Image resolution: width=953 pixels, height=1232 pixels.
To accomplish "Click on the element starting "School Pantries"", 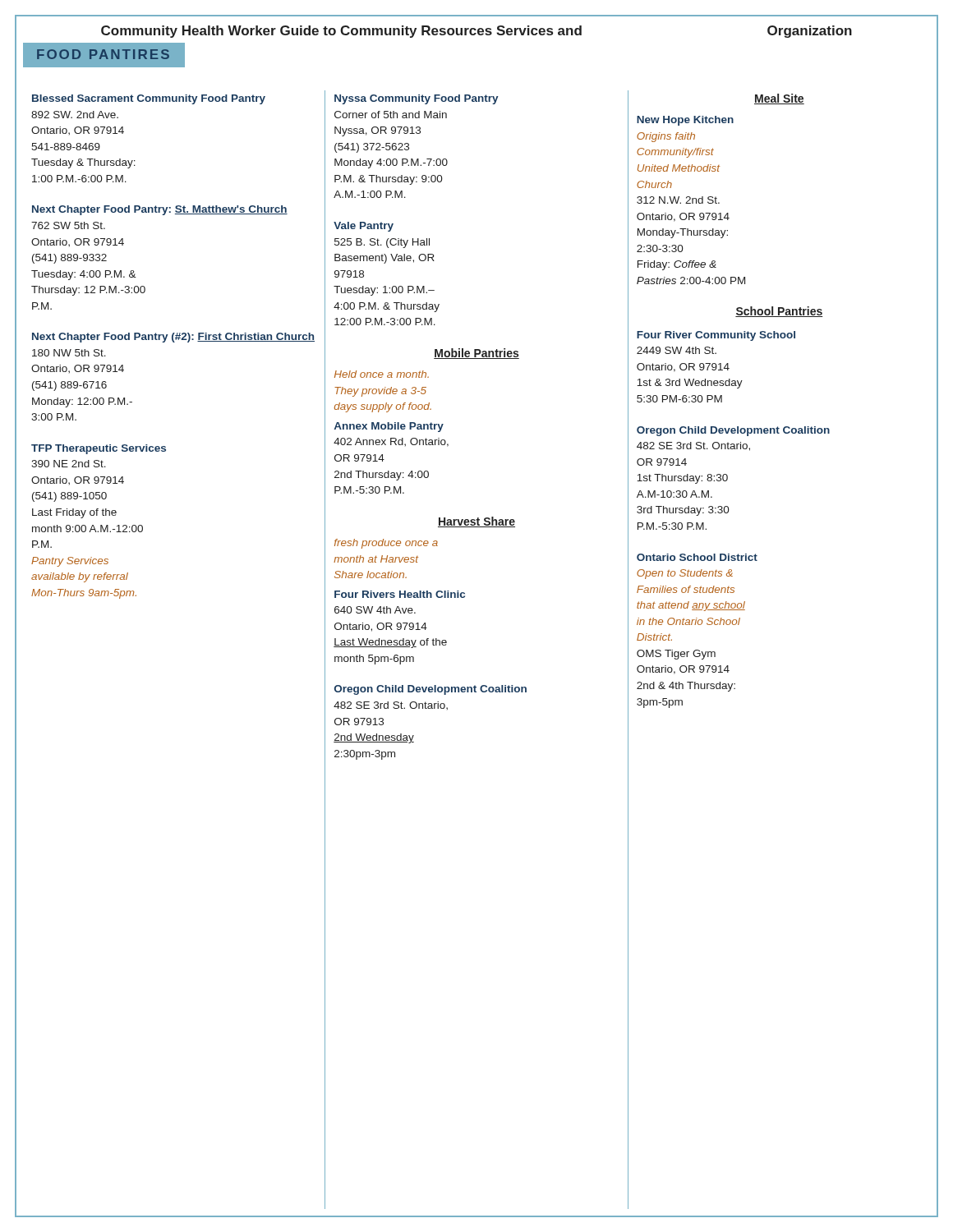I will tap(779, 312).
